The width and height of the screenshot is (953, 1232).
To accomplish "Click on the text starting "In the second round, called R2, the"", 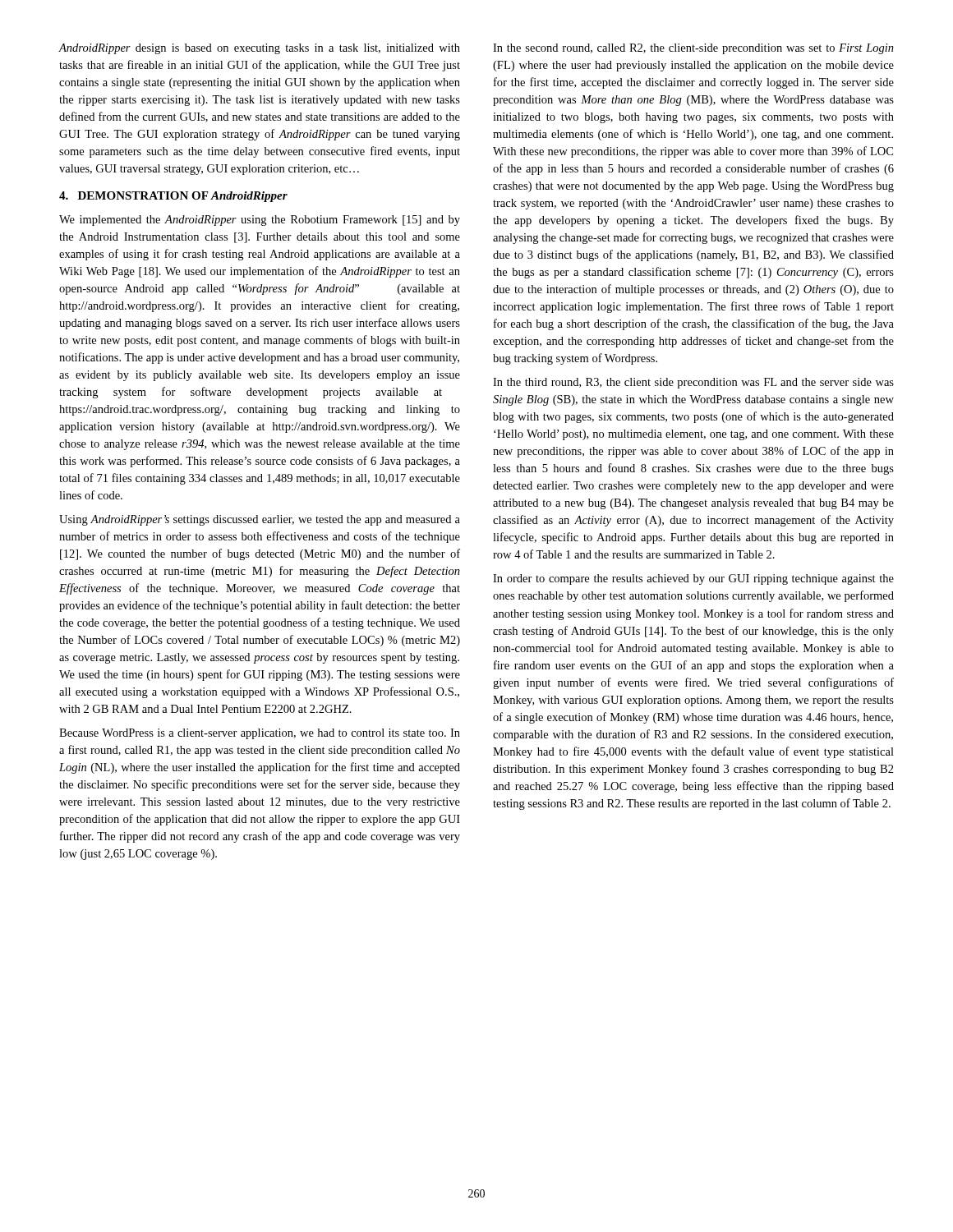I will coord(693,203).
